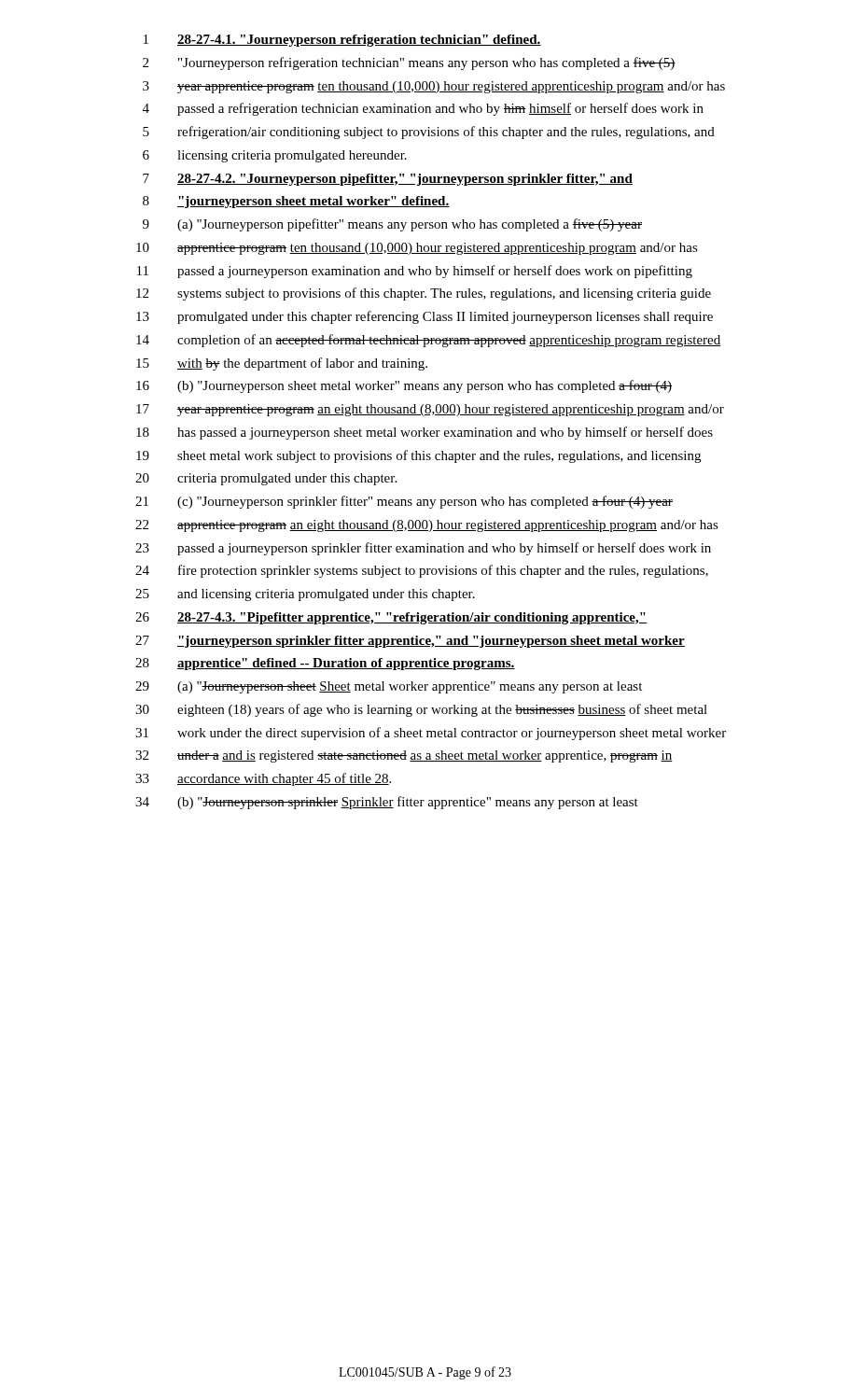850x1400 pixels.
Task: Click on the region starting "12 systems subject to"
Action: click(x=444, y=294)
